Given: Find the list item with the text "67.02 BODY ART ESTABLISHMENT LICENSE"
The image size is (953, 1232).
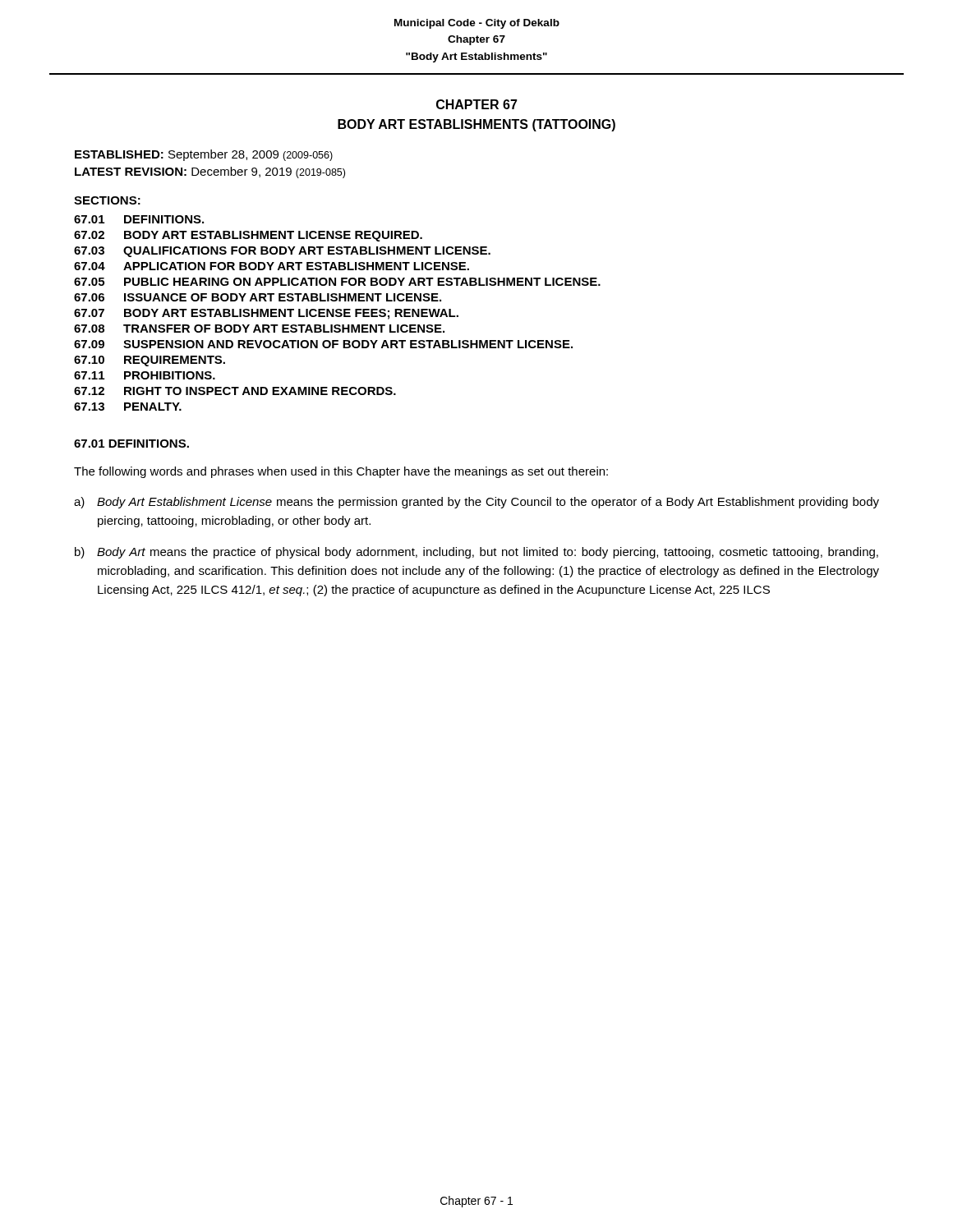Looking at the screenshot, I should click(248, 236).
